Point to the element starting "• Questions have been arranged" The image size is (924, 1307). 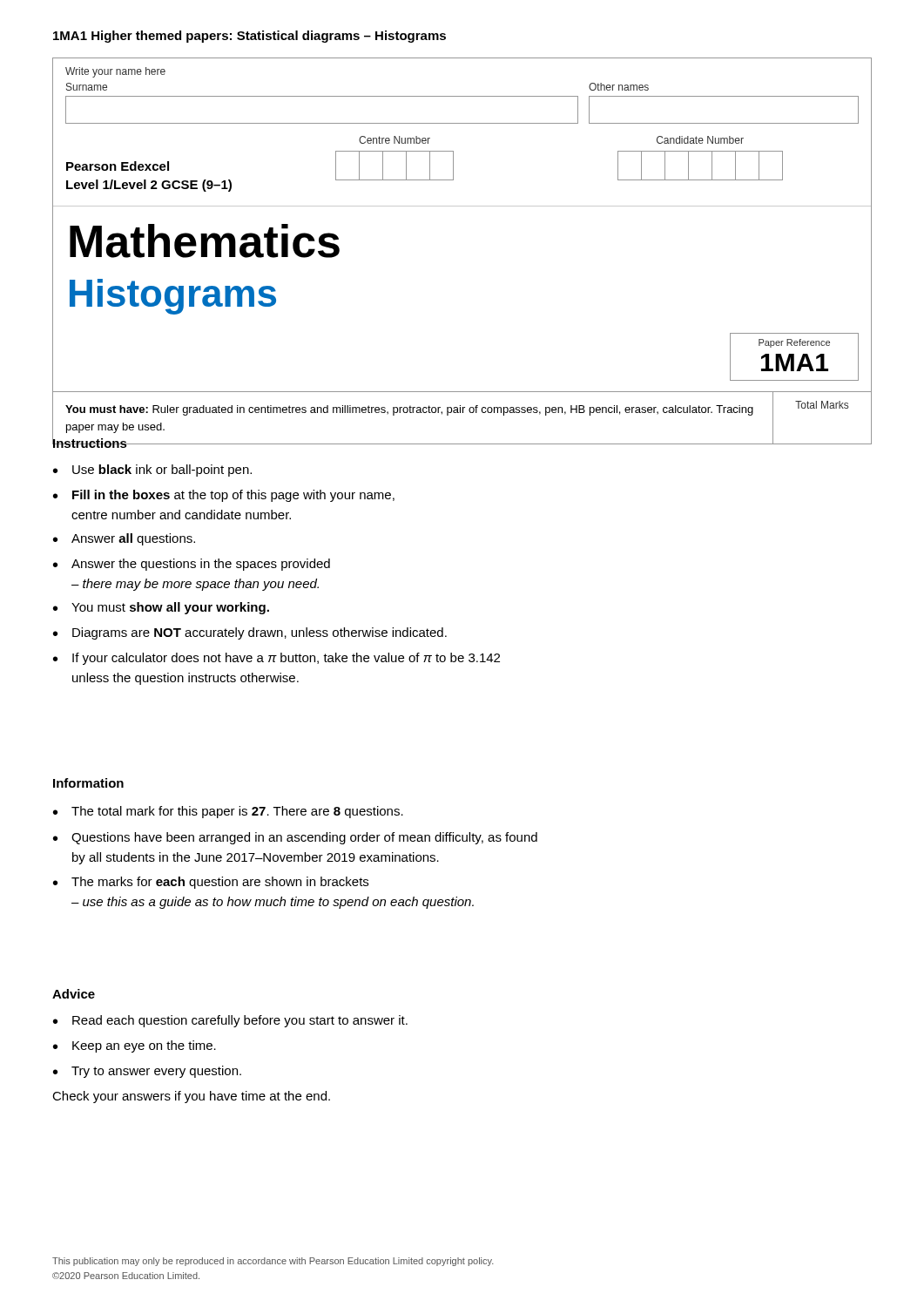[x=295, y=847]
